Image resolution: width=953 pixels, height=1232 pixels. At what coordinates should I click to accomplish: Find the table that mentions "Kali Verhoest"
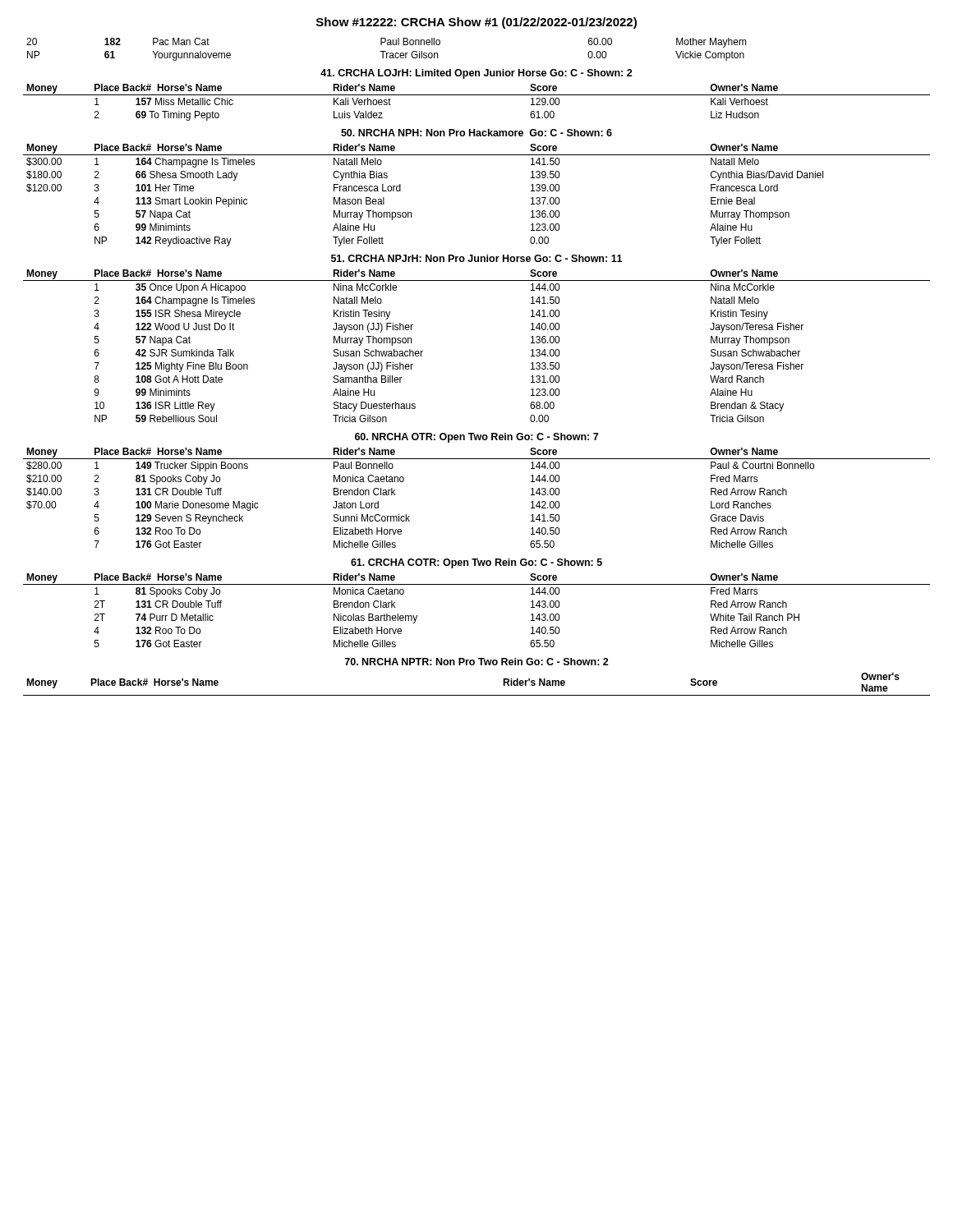click(x=476, y=101)
